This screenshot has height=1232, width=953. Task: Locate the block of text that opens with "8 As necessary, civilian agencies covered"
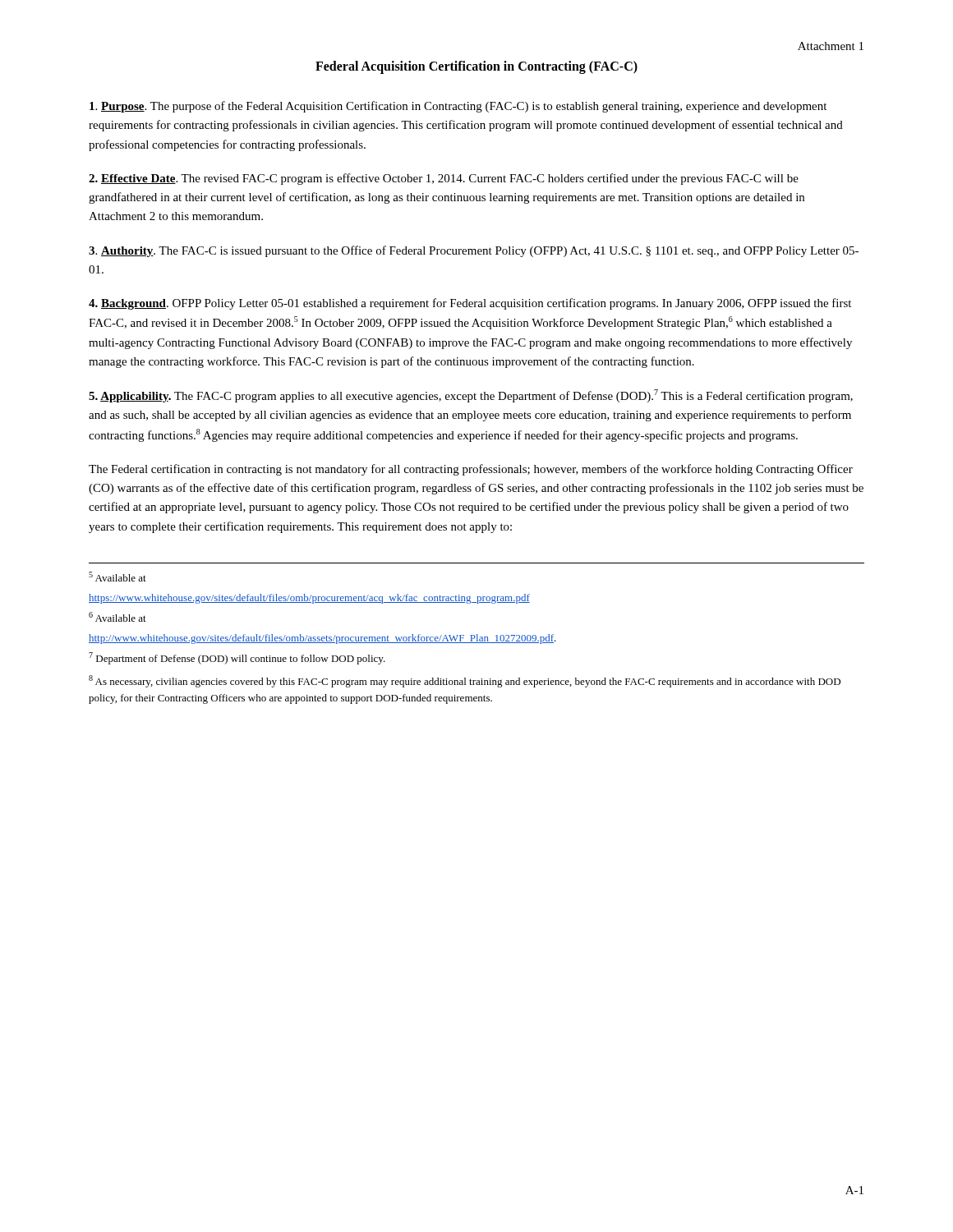pos(465,689)
